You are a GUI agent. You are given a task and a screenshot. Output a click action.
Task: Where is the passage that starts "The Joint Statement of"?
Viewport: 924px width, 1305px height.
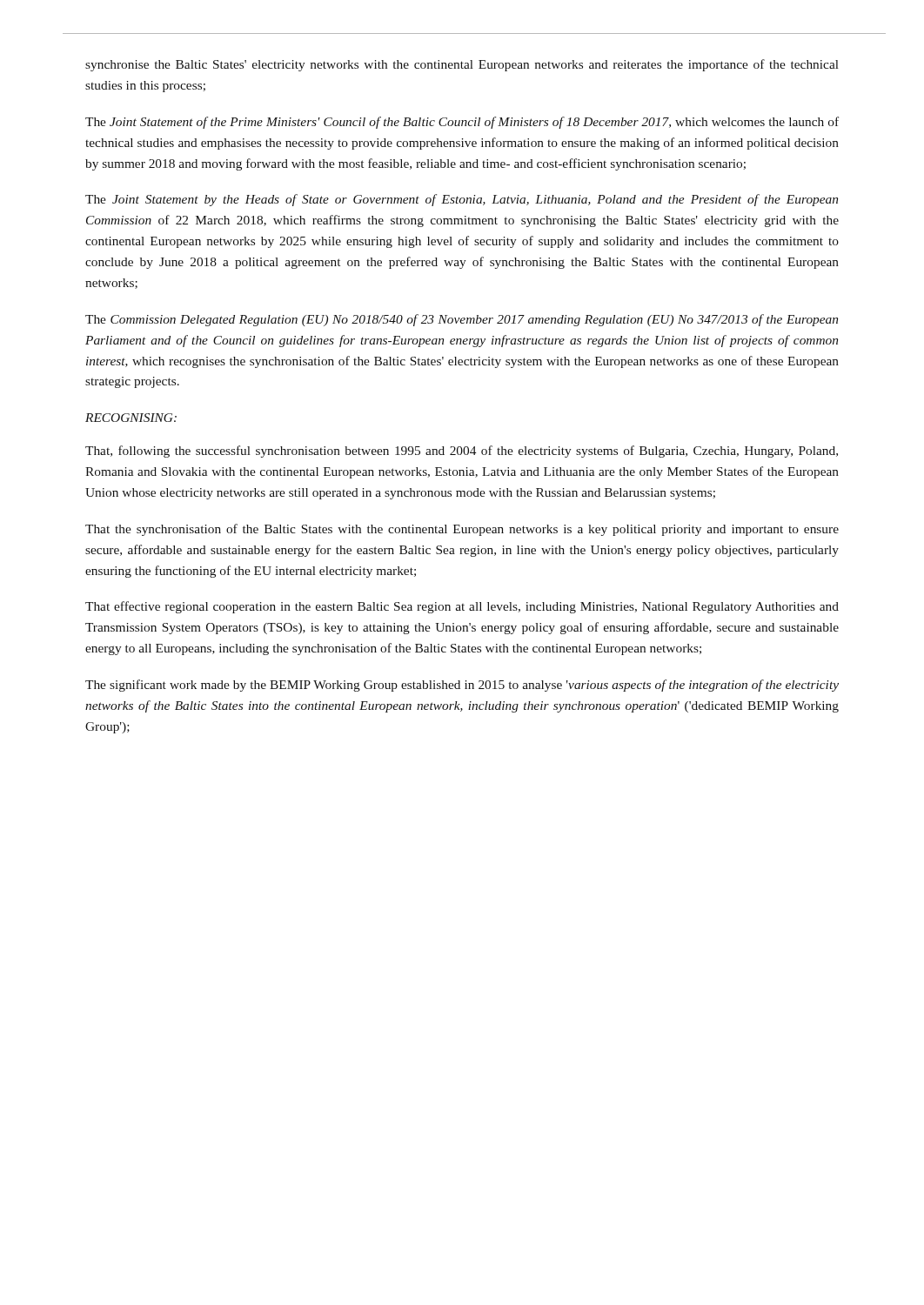click(x=462, y=142)
